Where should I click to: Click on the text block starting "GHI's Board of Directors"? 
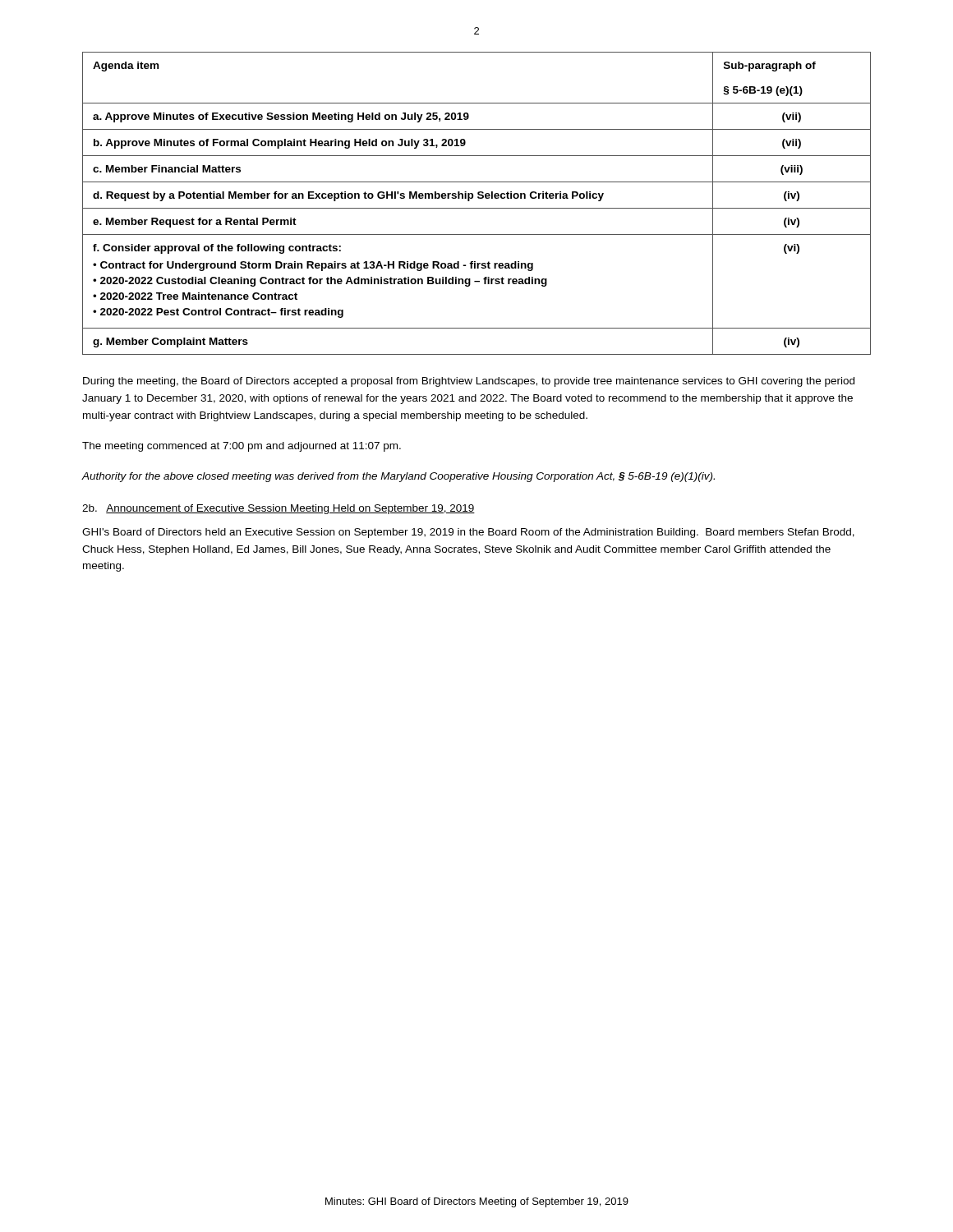(x=469, y=549)
